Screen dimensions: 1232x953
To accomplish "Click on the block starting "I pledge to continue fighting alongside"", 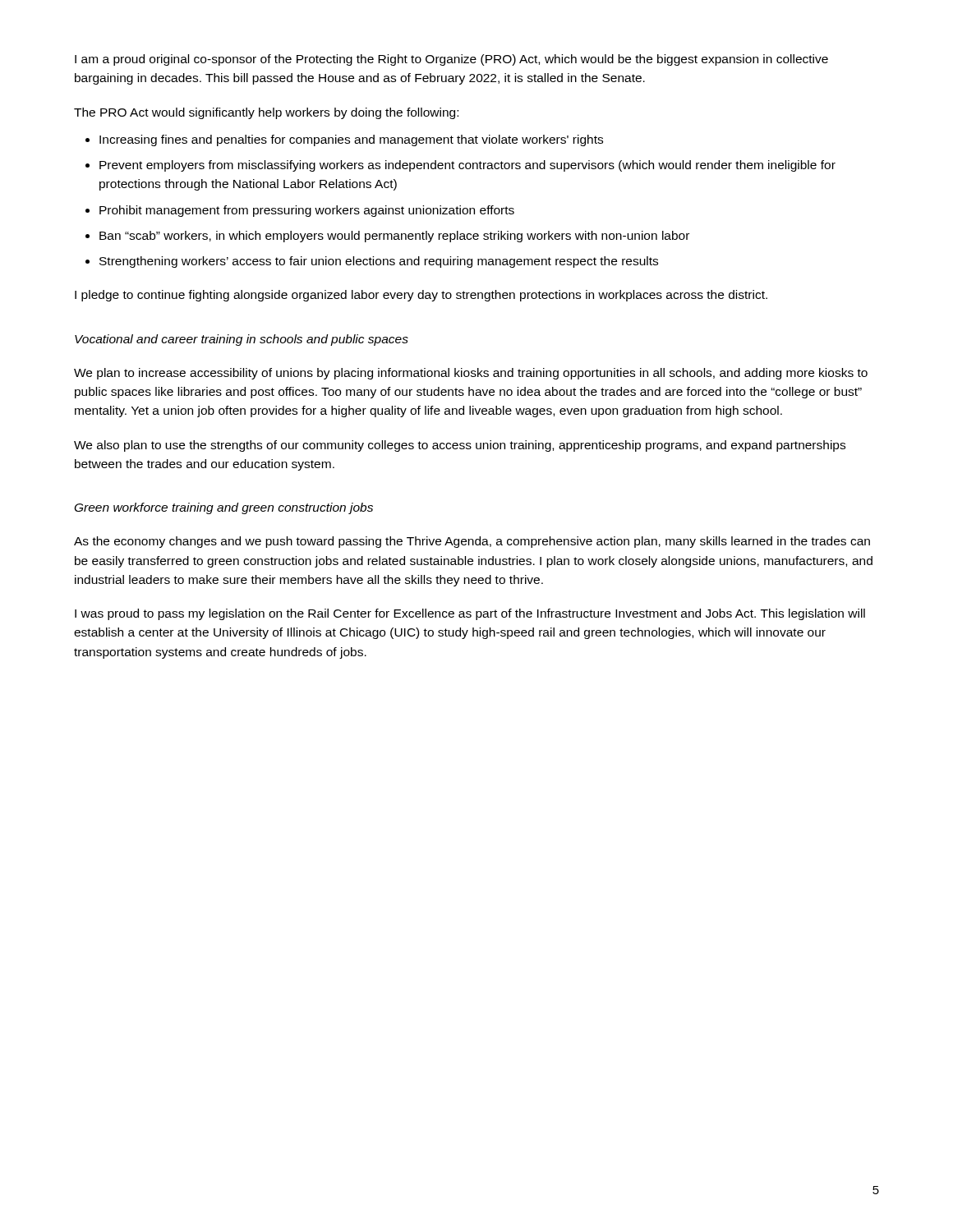I will tap(421, 295).
